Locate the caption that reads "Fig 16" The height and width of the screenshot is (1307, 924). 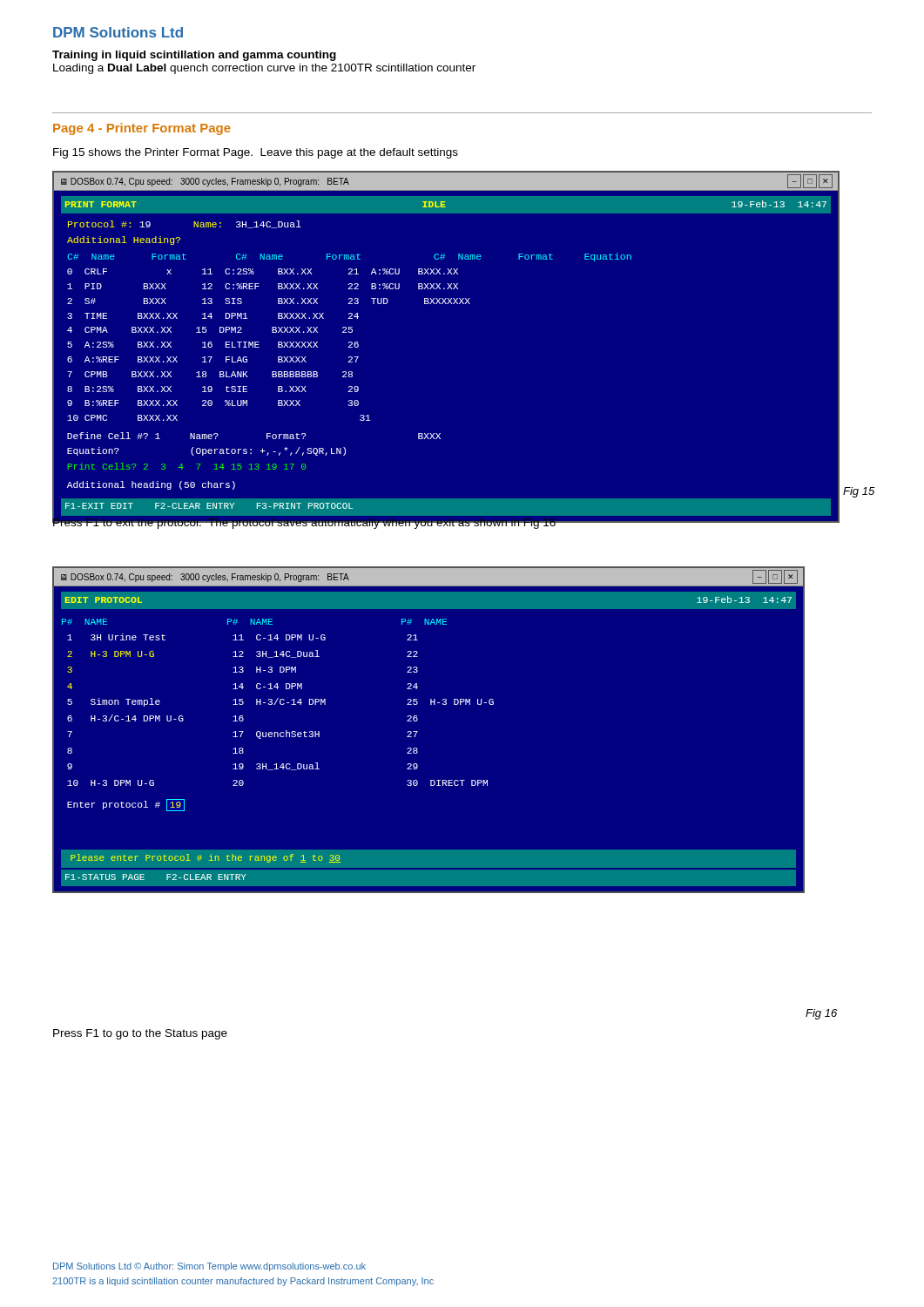821,1013
